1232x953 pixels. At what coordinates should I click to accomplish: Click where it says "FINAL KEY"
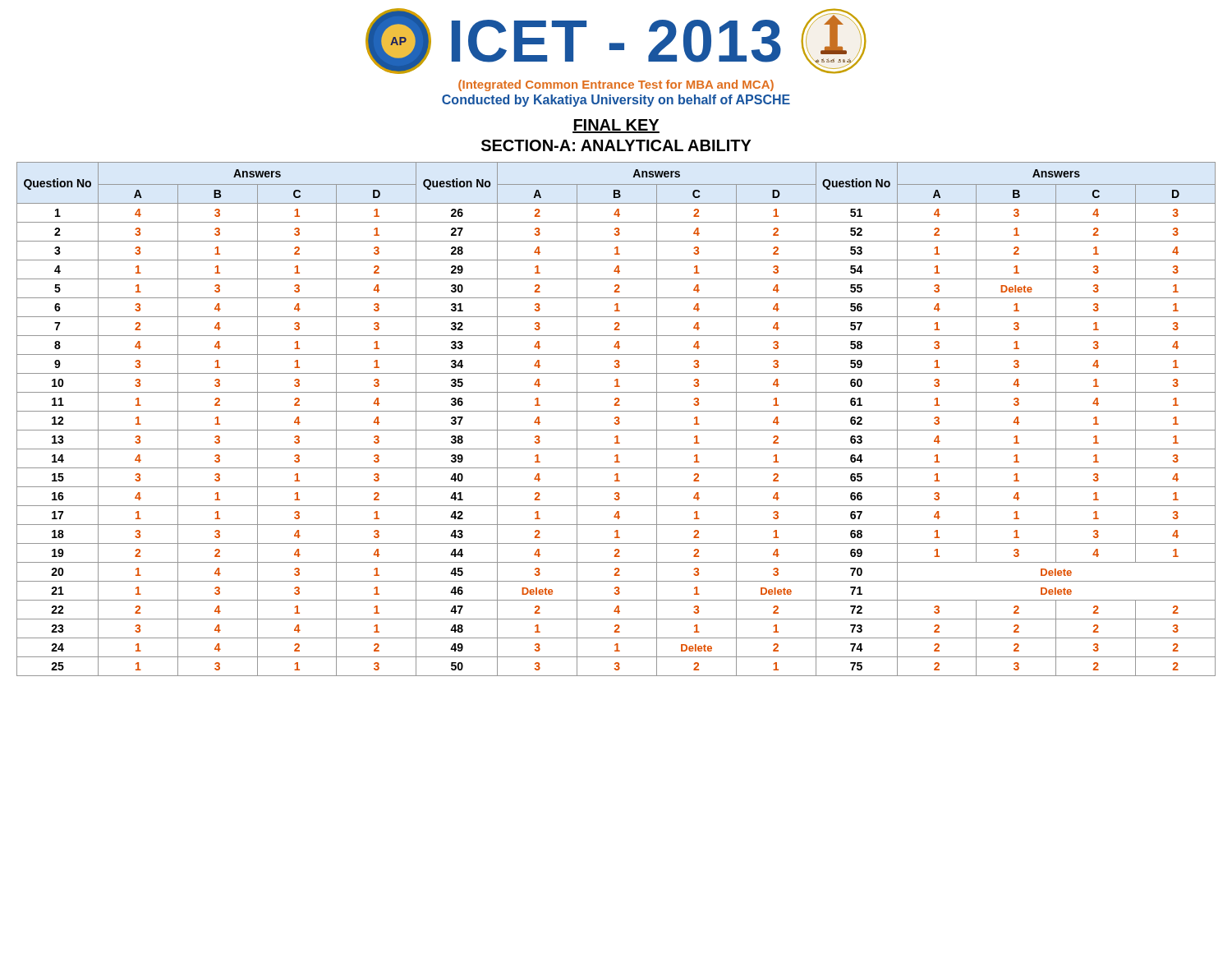click(x=616, y=125)
